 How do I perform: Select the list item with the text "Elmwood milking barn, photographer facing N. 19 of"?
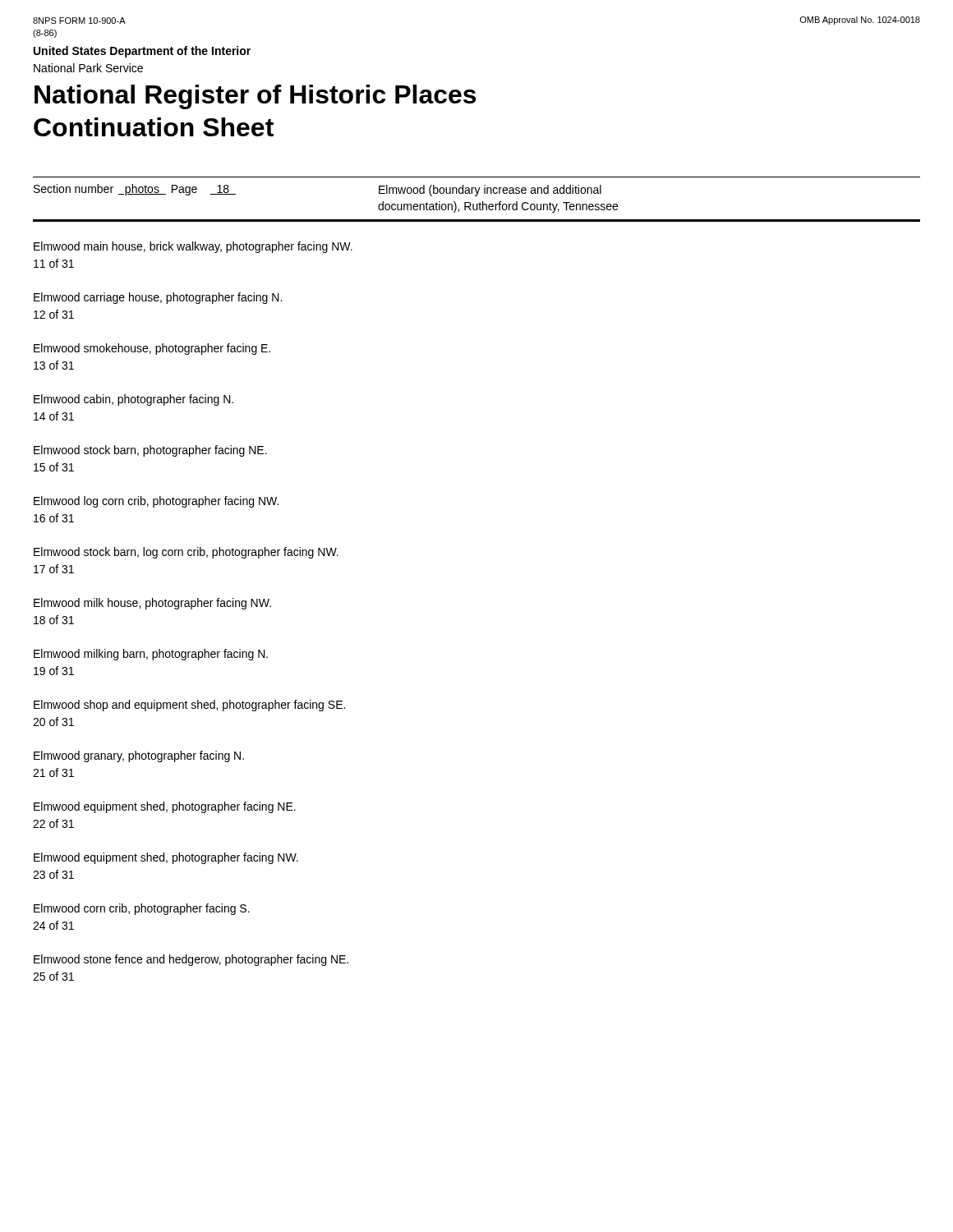151,655
